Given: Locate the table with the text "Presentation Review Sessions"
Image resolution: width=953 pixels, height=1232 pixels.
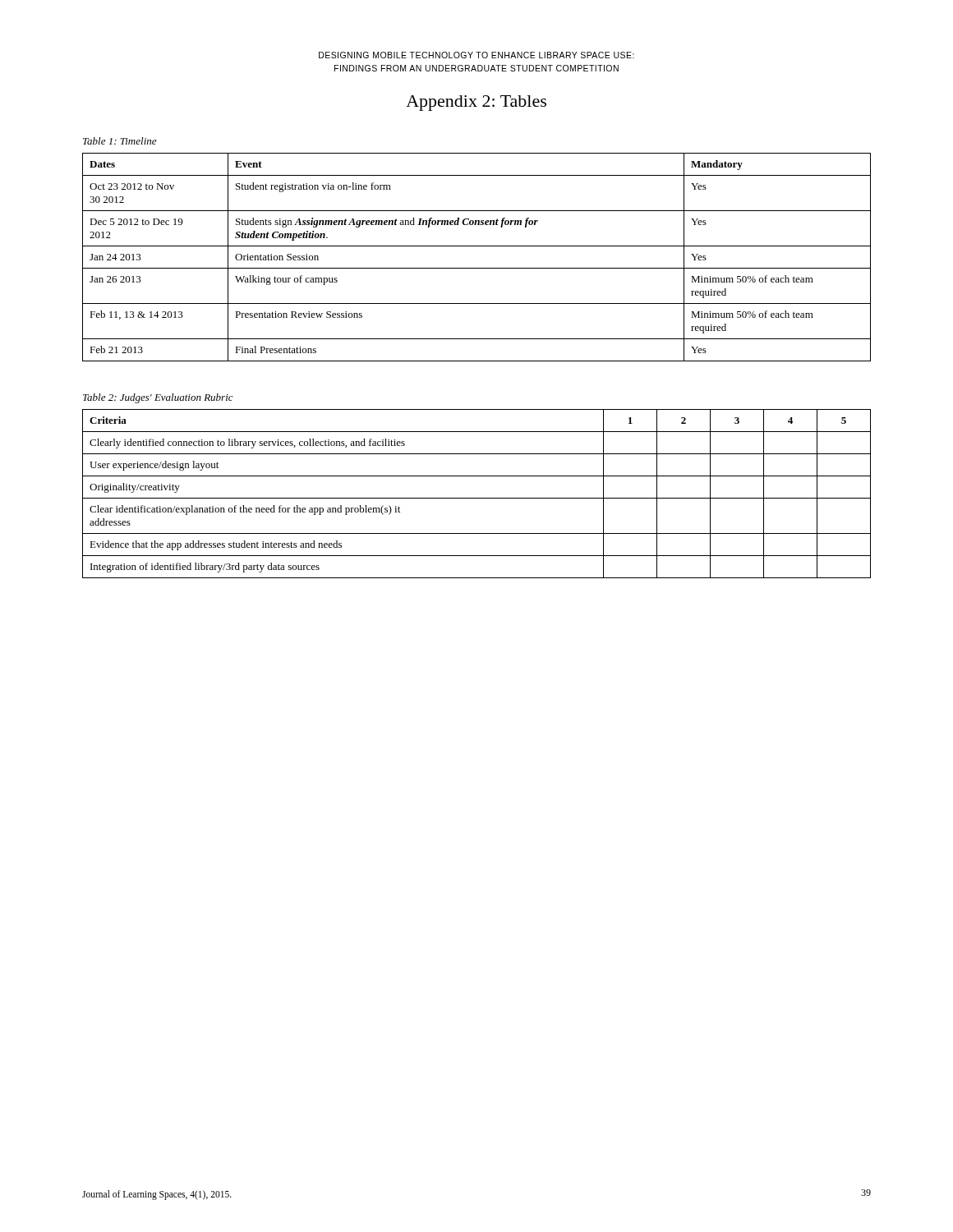Looking at the screenshot, I should [476, 257].
